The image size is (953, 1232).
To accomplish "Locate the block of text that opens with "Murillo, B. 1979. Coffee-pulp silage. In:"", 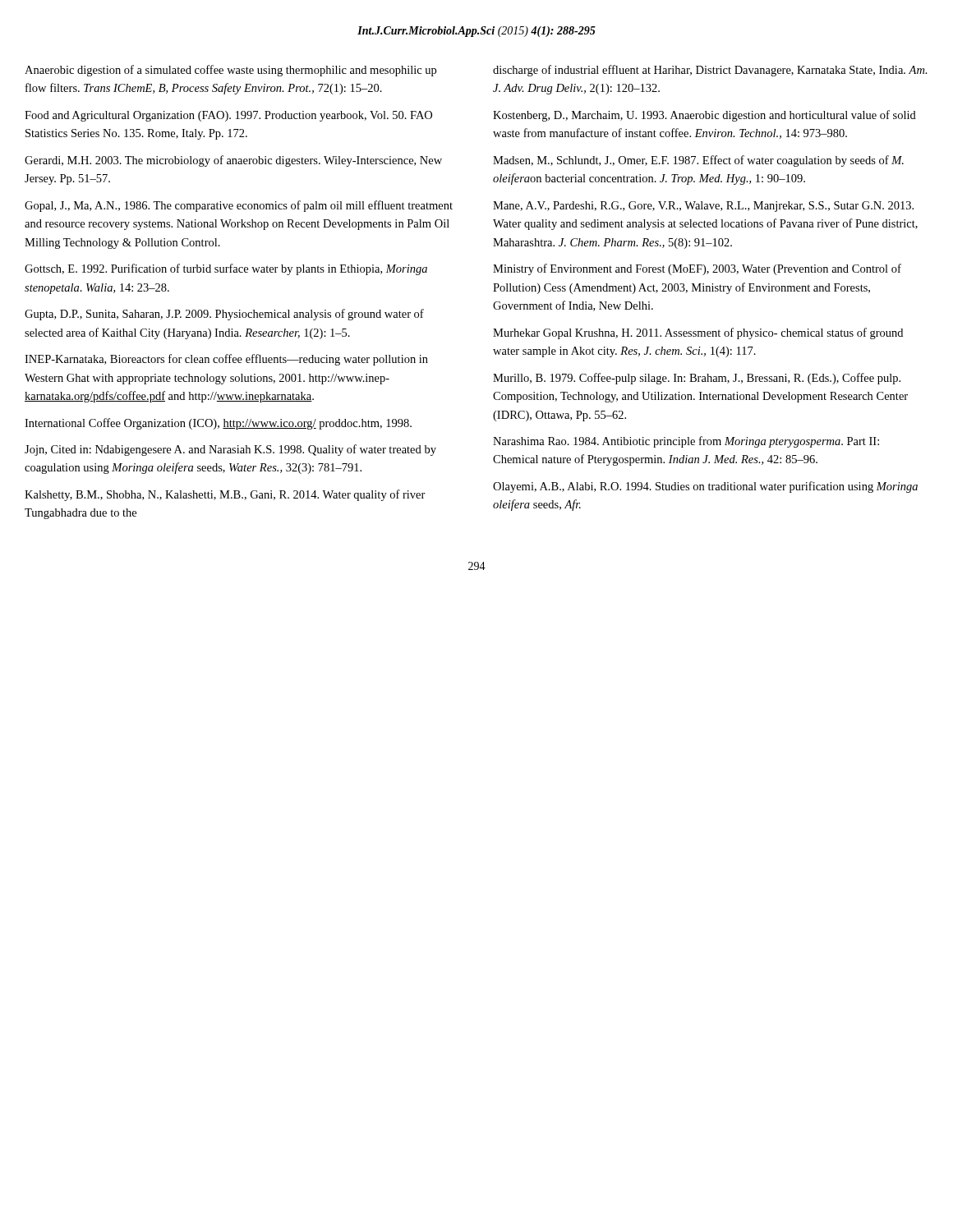I will [x=700, y=396].
